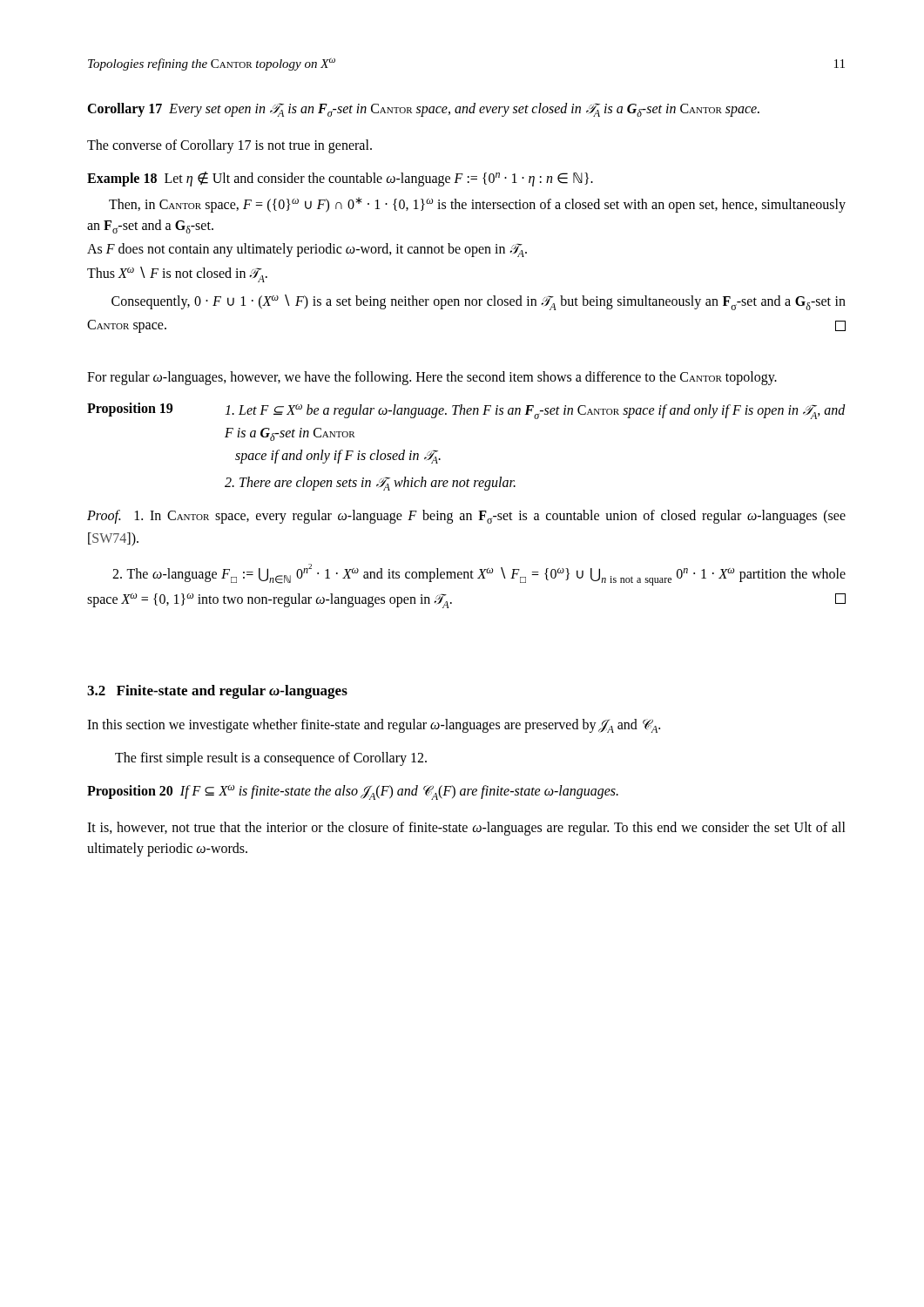This screenshot has height=1307, width=924.
Task: Find the block on this page that starts "Example 18 Let η ∉"
Action: pyautogui.click(x=340, y=177)
